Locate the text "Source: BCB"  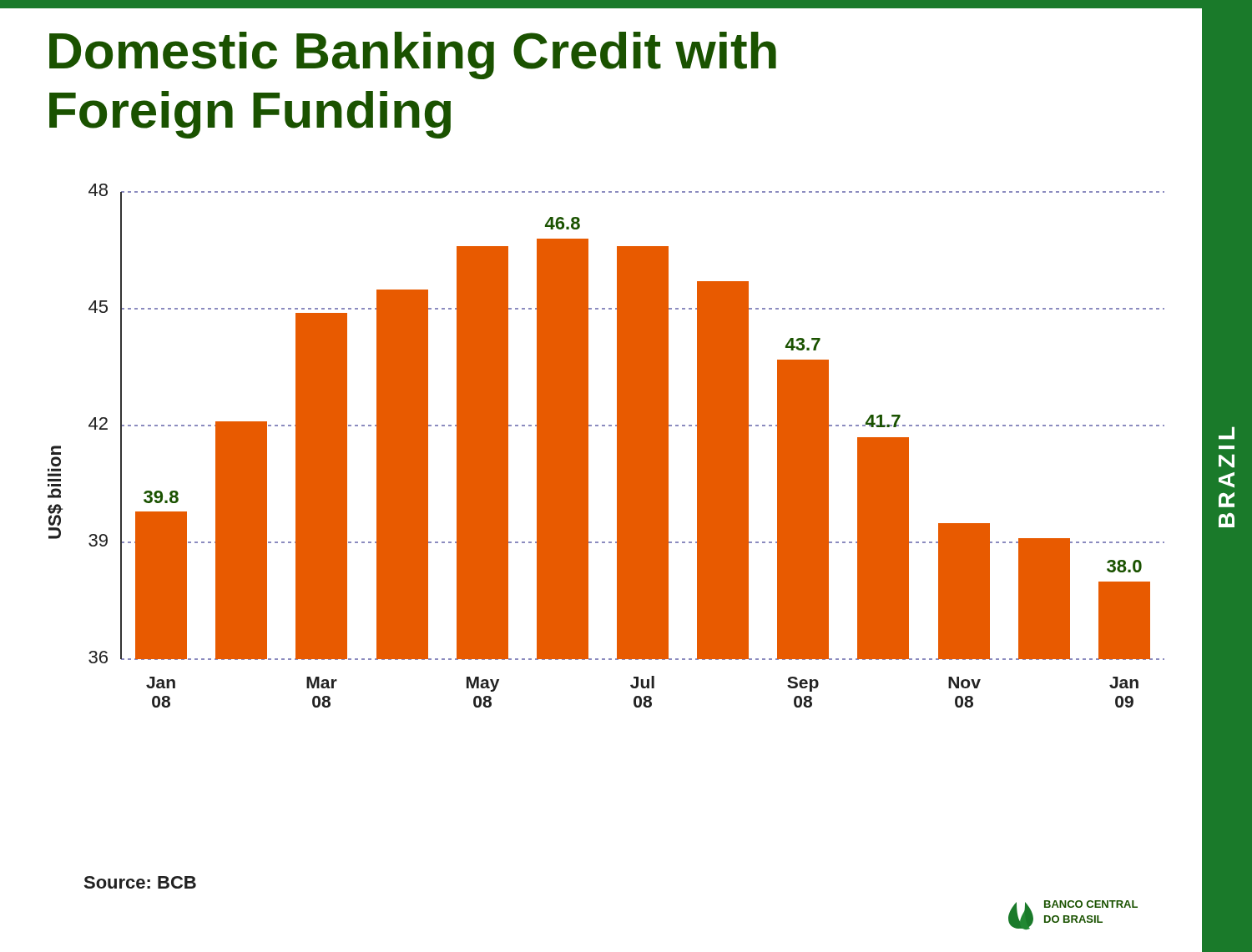tap(140, 883)
